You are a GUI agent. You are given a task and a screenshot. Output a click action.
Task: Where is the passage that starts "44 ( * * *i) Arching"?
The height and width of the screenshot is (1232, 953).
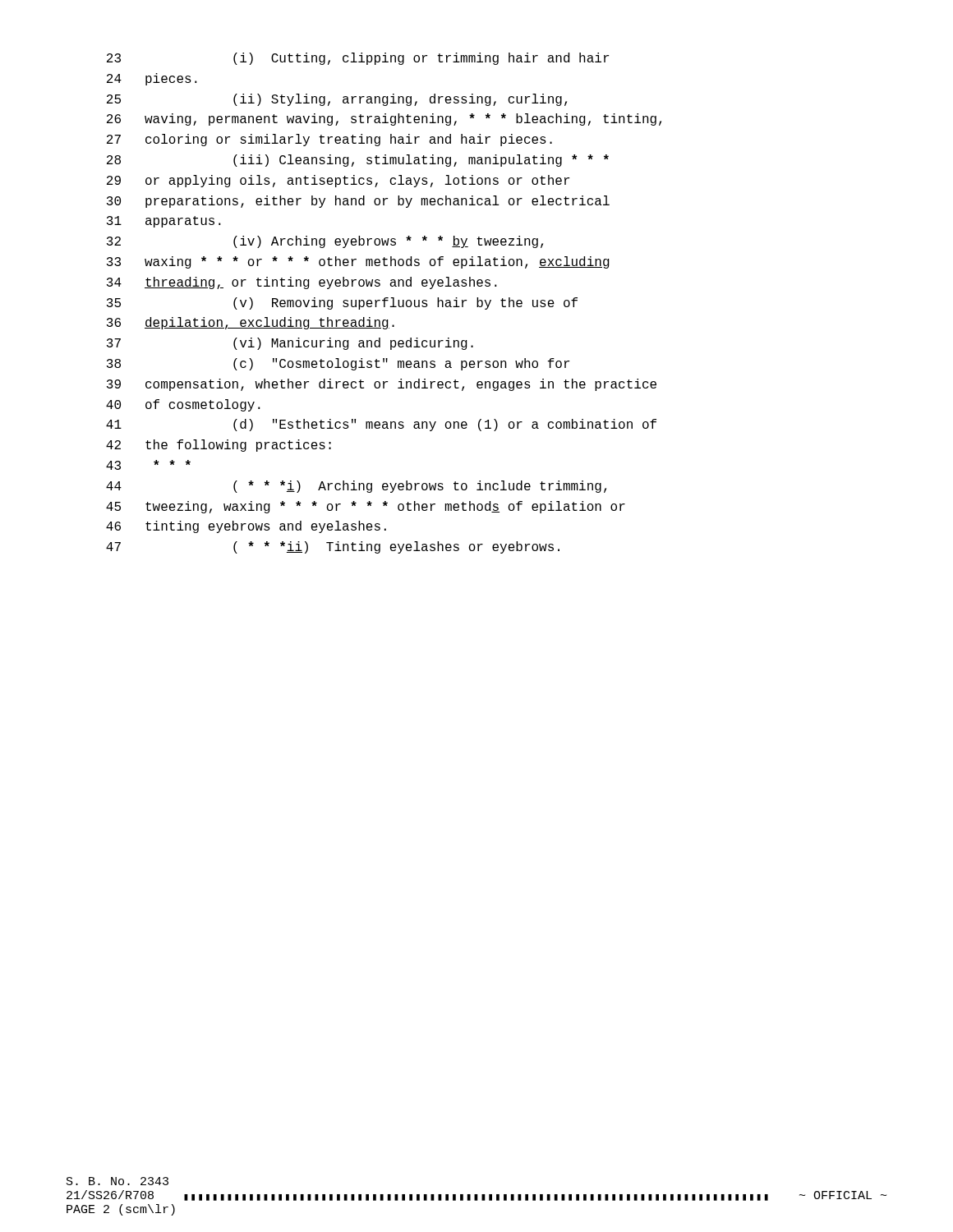click(485, 487)
